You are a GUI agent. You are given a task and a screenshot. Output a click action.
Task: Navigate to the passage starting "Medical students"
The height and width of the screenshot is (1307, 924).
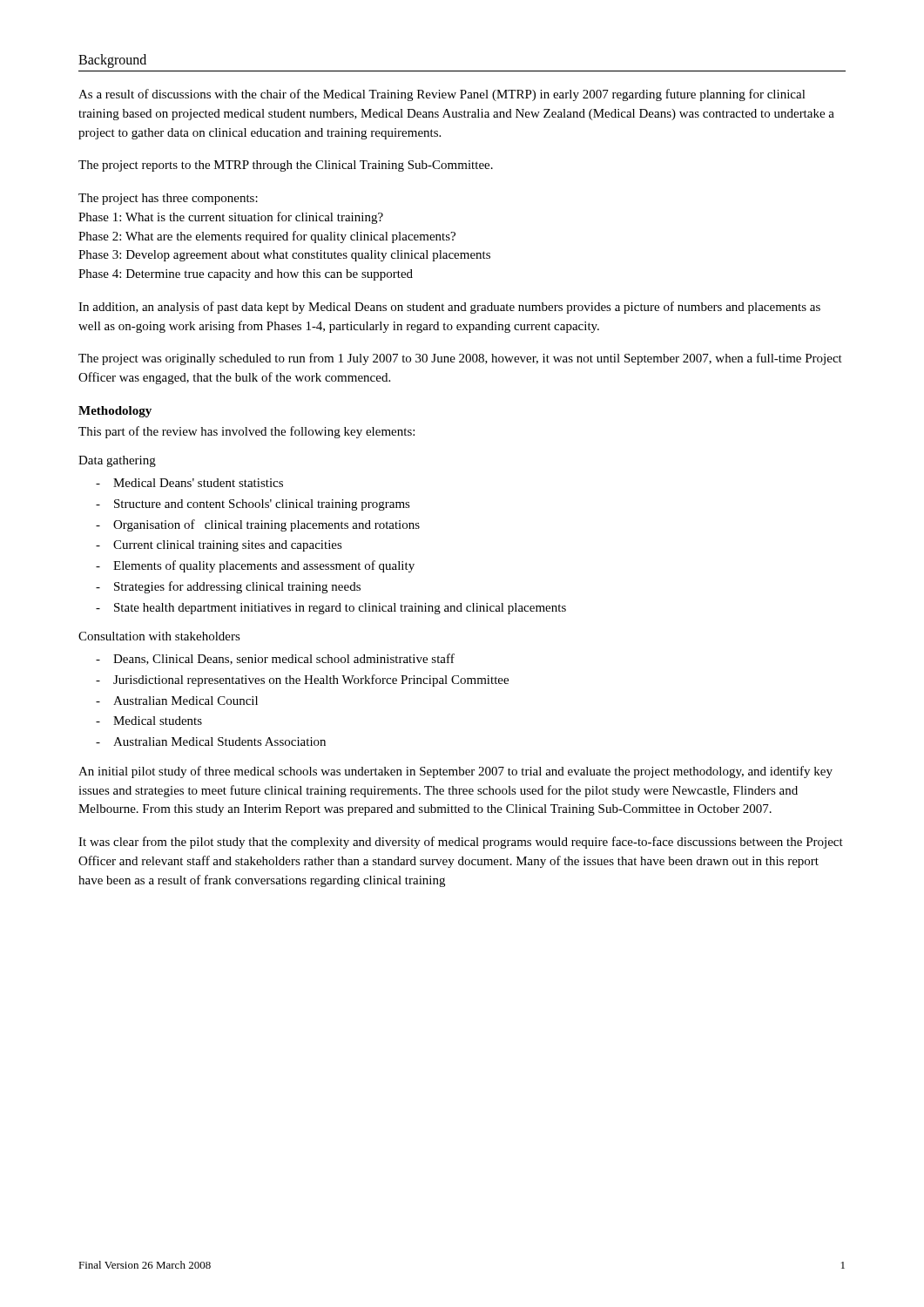pos(158,721)
